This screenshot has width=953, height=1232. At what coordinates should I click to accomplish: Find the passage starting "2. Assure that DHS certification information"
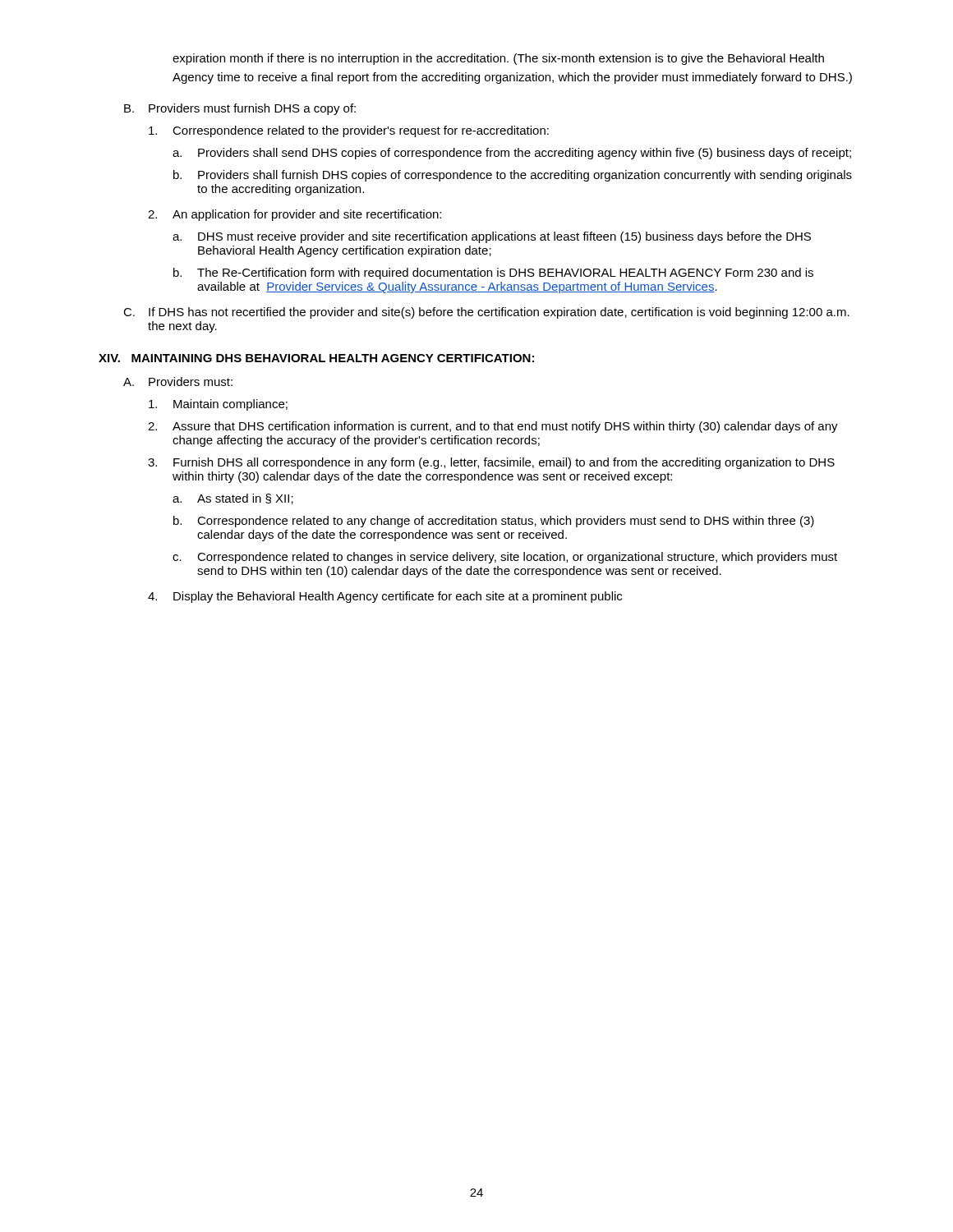pyautogui.click(x=501, y=433)
